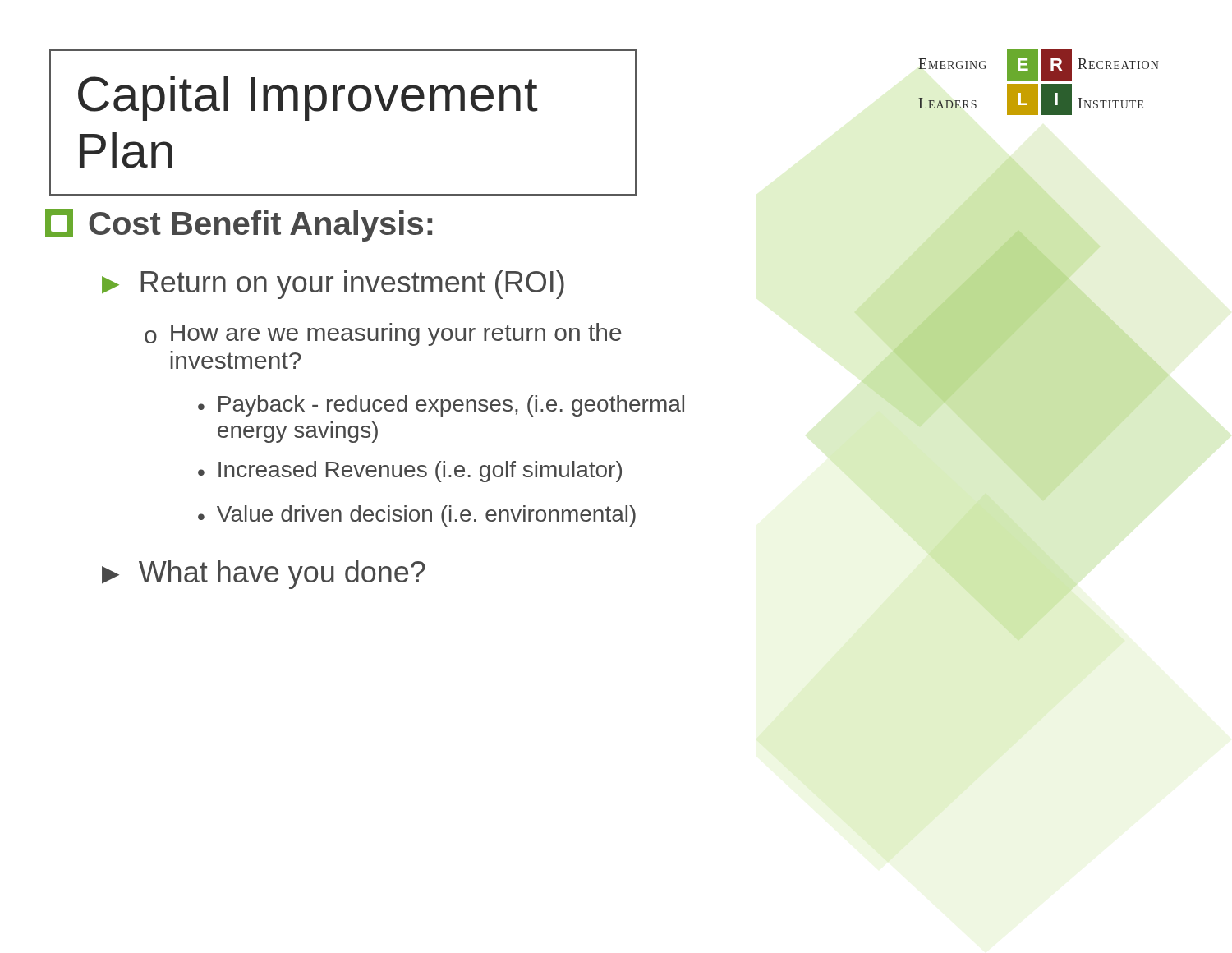Click on the text block starting "Capital Improvement Plan"
The width and height of the screenshot is (1232, 953).
tap(343, 122)
